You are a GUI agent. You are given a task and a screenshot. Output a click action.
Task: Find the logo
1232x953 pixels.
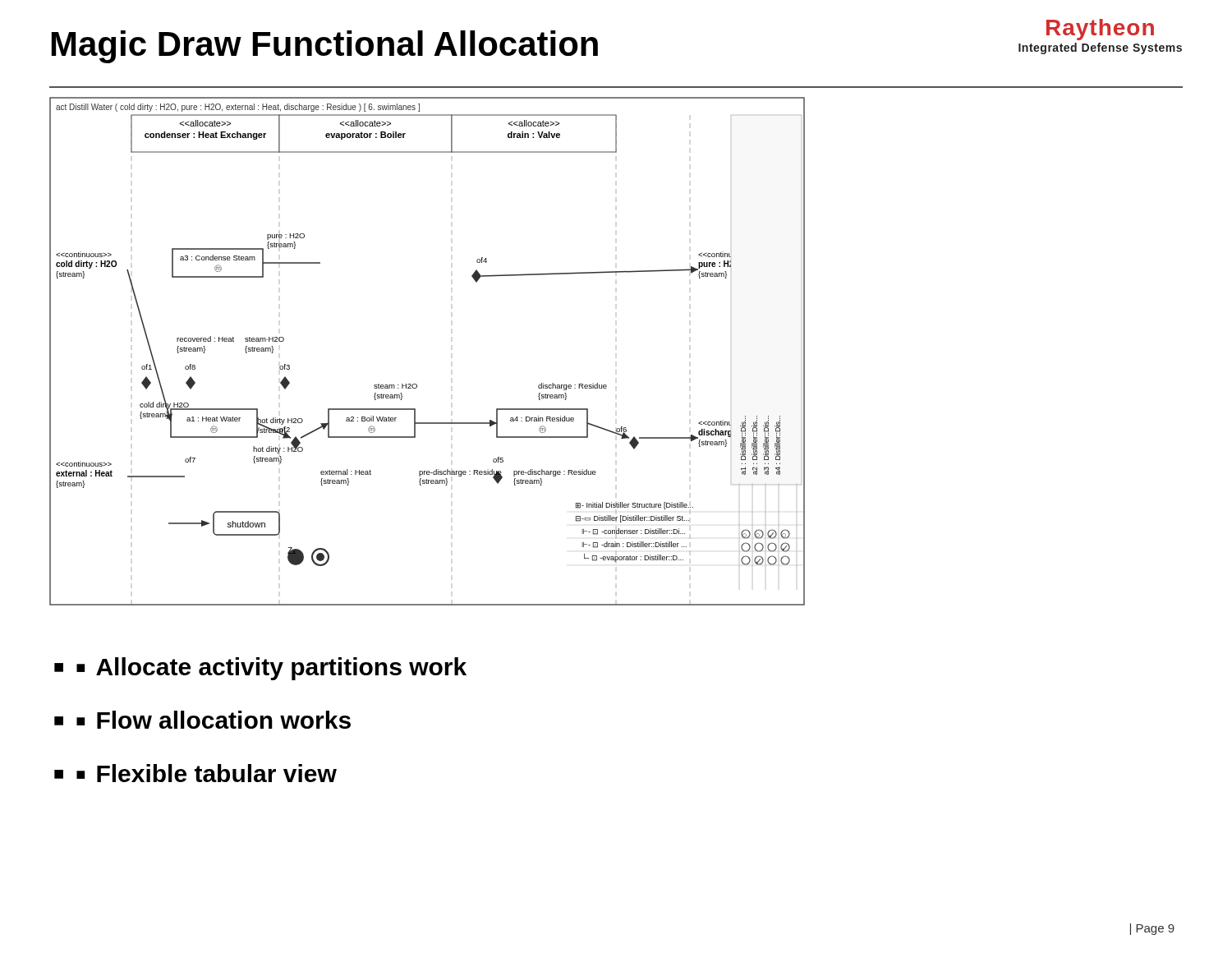click(1100, 34)
